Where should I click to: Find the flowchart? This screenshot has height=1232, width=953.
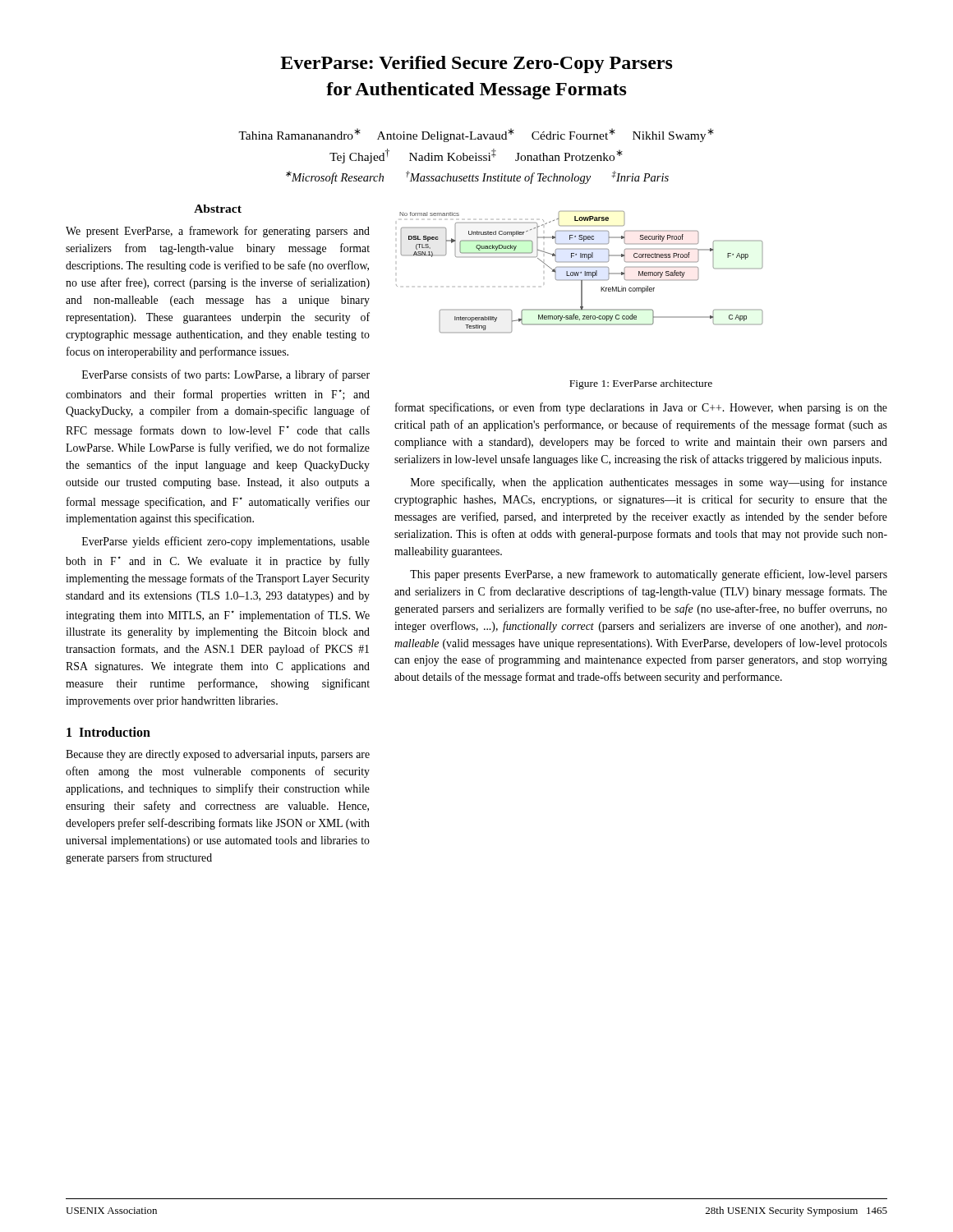641,288
